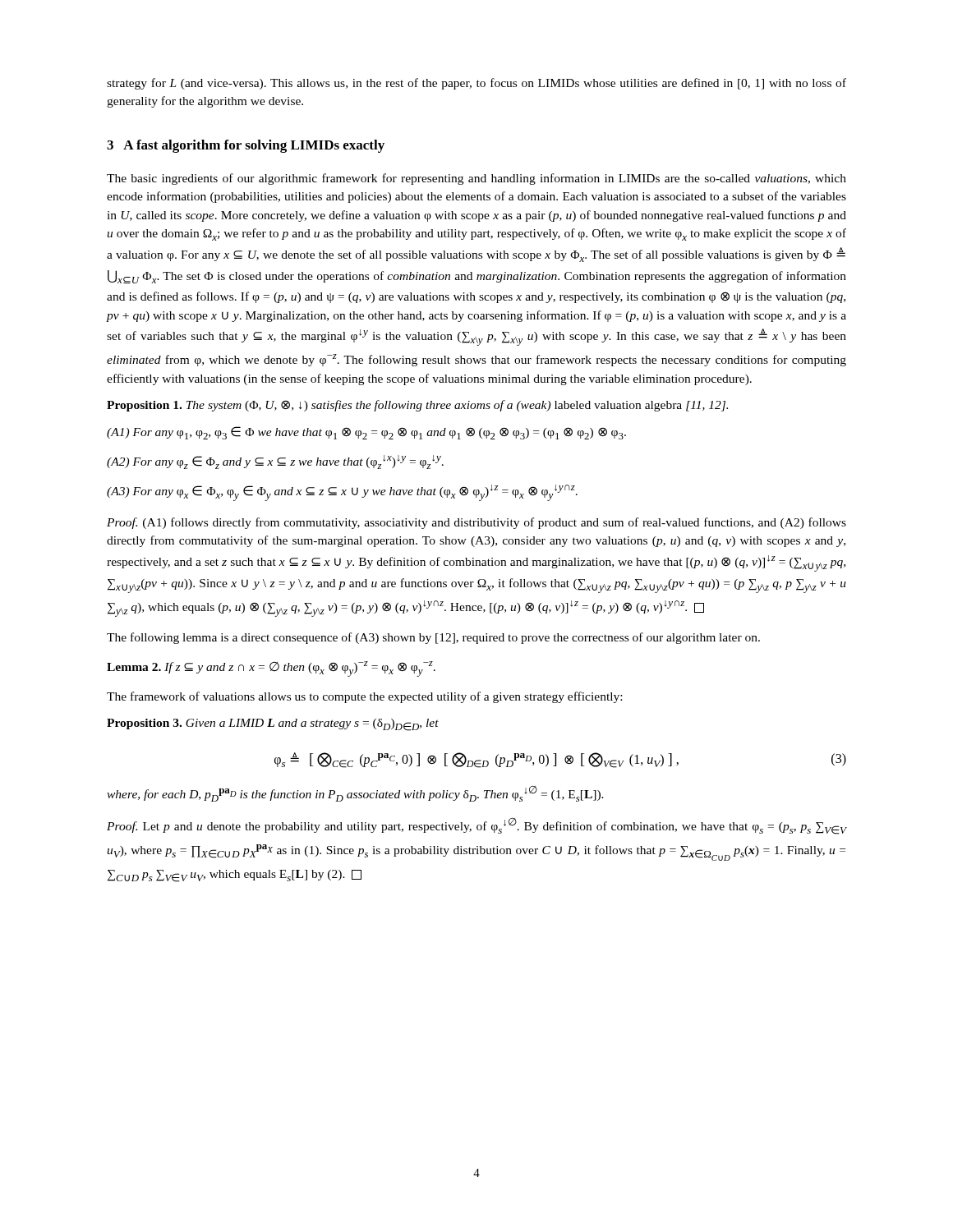
Task: Where is the passage that starts "The following lemma is"?
Action: pos(476,638)
